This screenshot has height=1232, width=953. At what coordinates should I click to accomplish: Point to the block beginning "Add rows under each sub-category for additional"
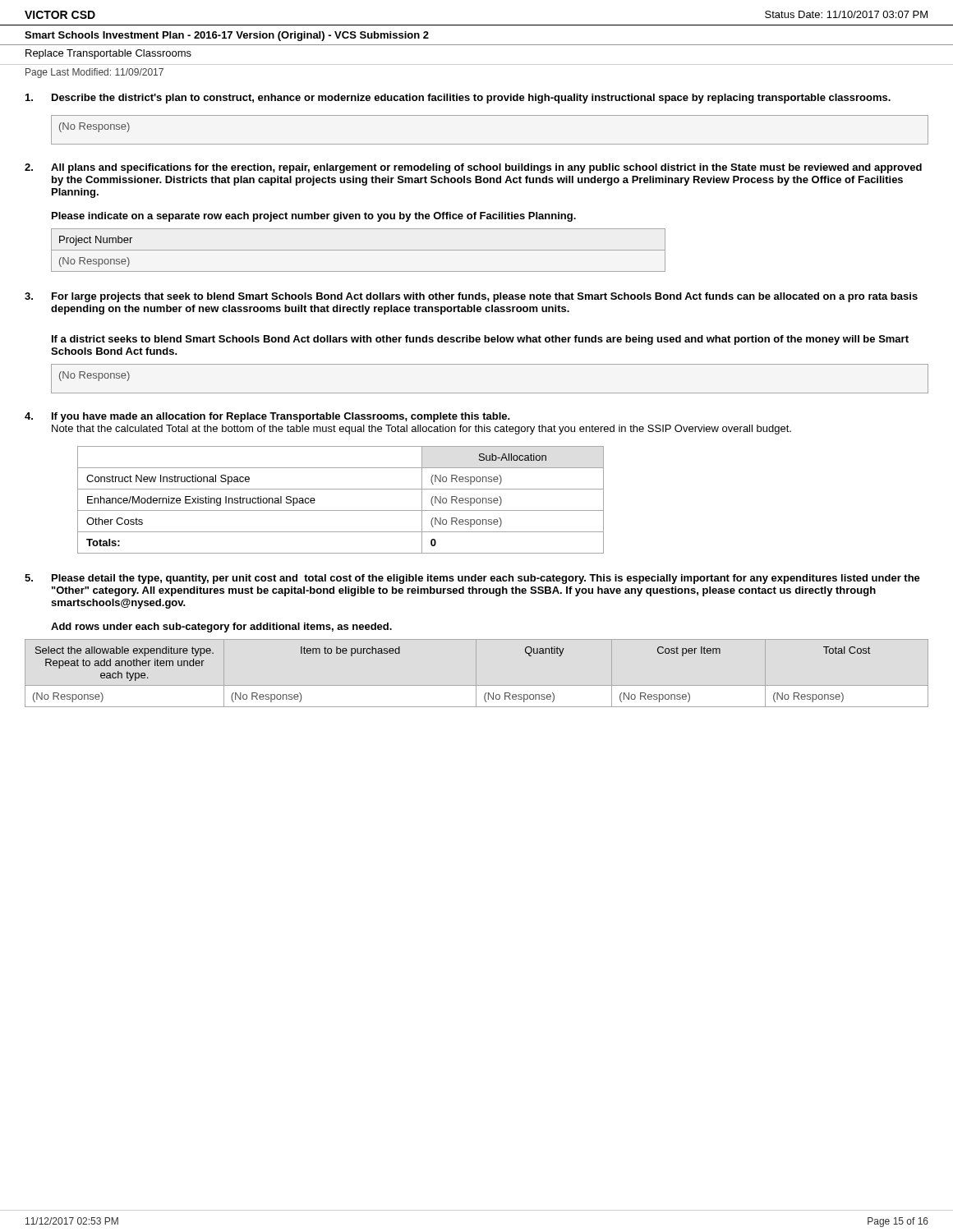click(222, 626)
